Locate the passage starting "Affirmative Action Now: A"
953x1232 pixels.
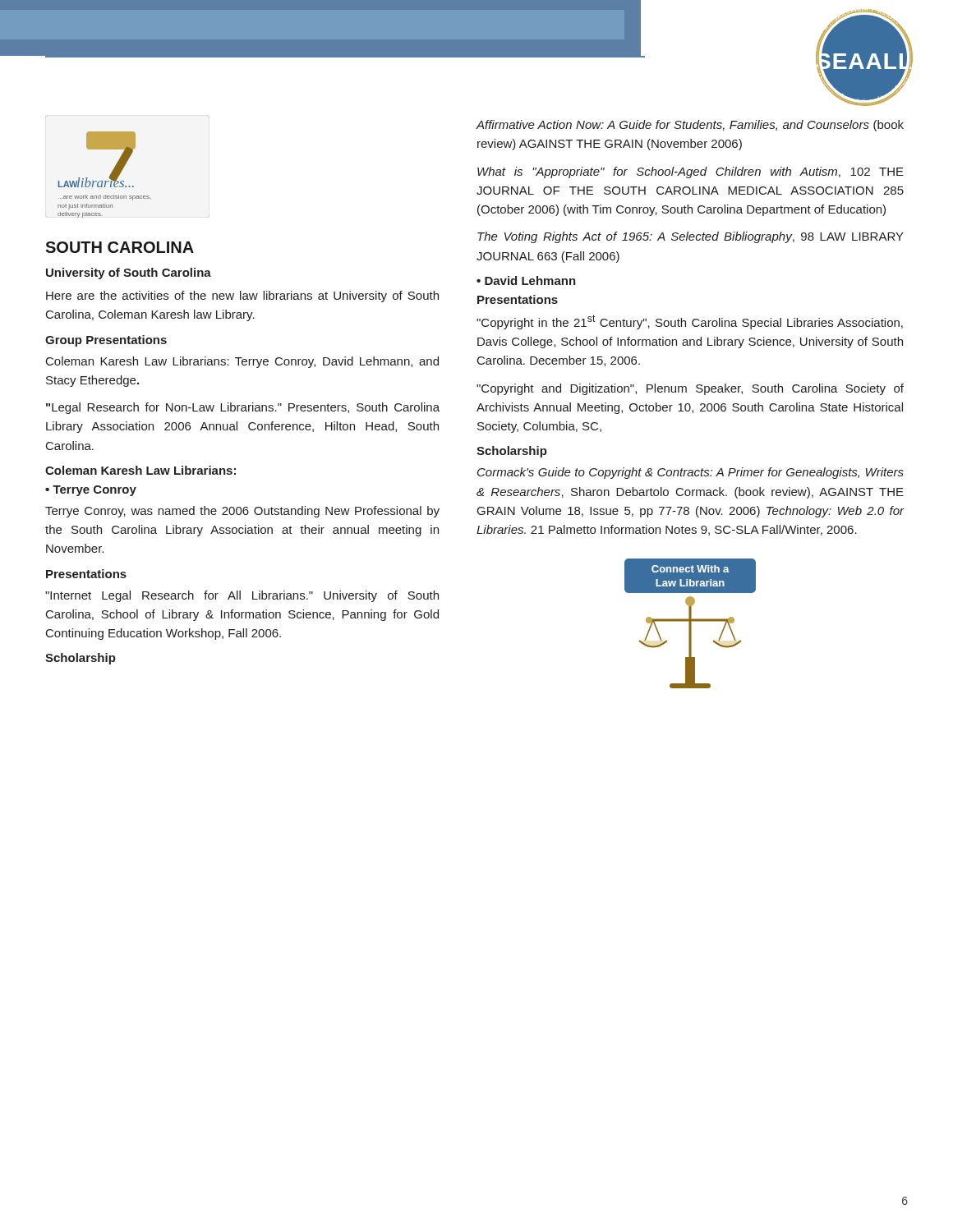pos(690,134)
